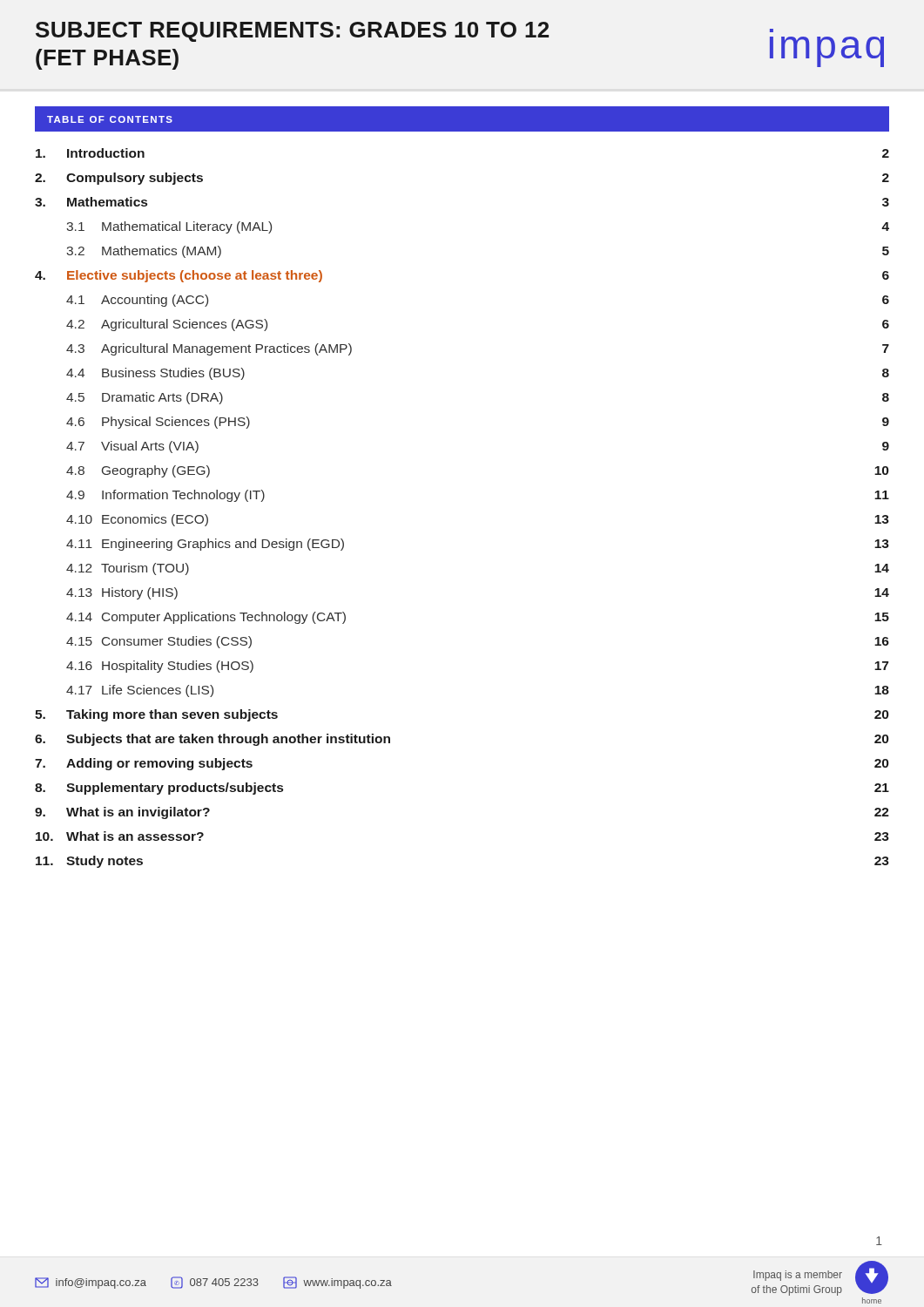924x1307 pixels.
Task: Where is the passage that starts "4.9 Information Technology (IT)"?
Action: pyautogui.click(x=180, y=495)
